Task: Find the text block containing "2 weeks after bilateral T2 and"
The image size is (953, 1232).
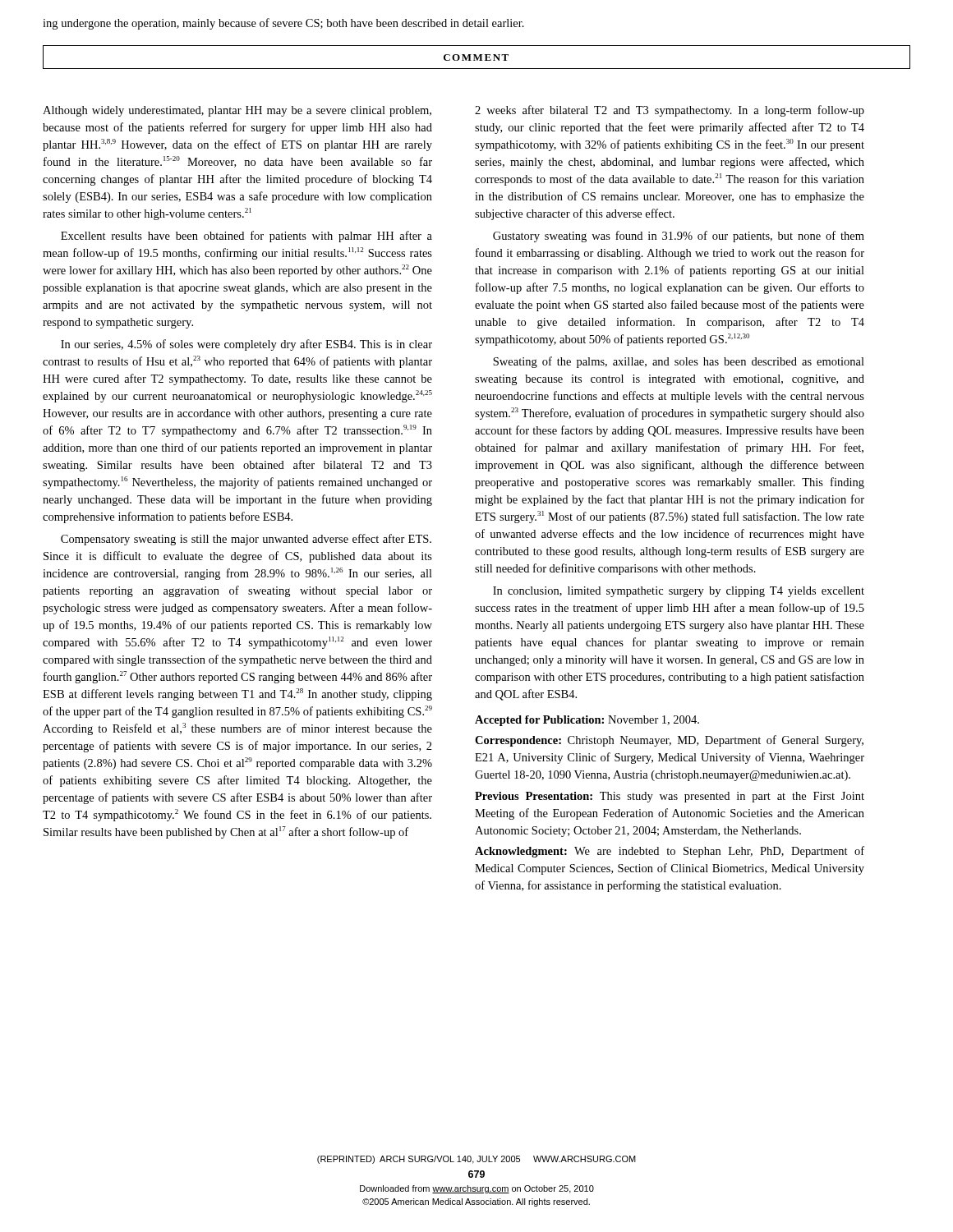Action: point(670,498)
